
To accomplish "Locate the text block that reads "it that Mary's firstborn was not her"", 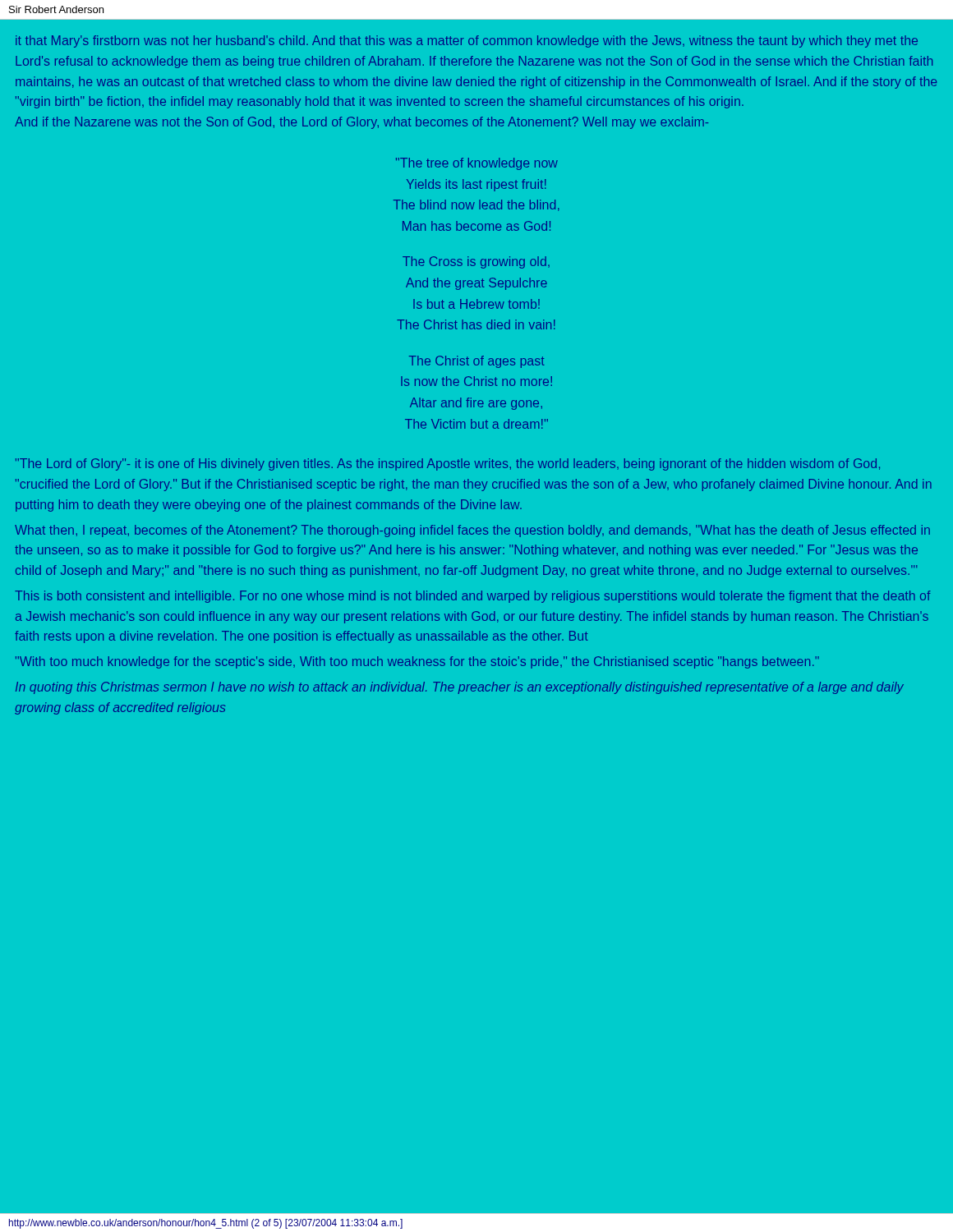I will tap(476, 81).
